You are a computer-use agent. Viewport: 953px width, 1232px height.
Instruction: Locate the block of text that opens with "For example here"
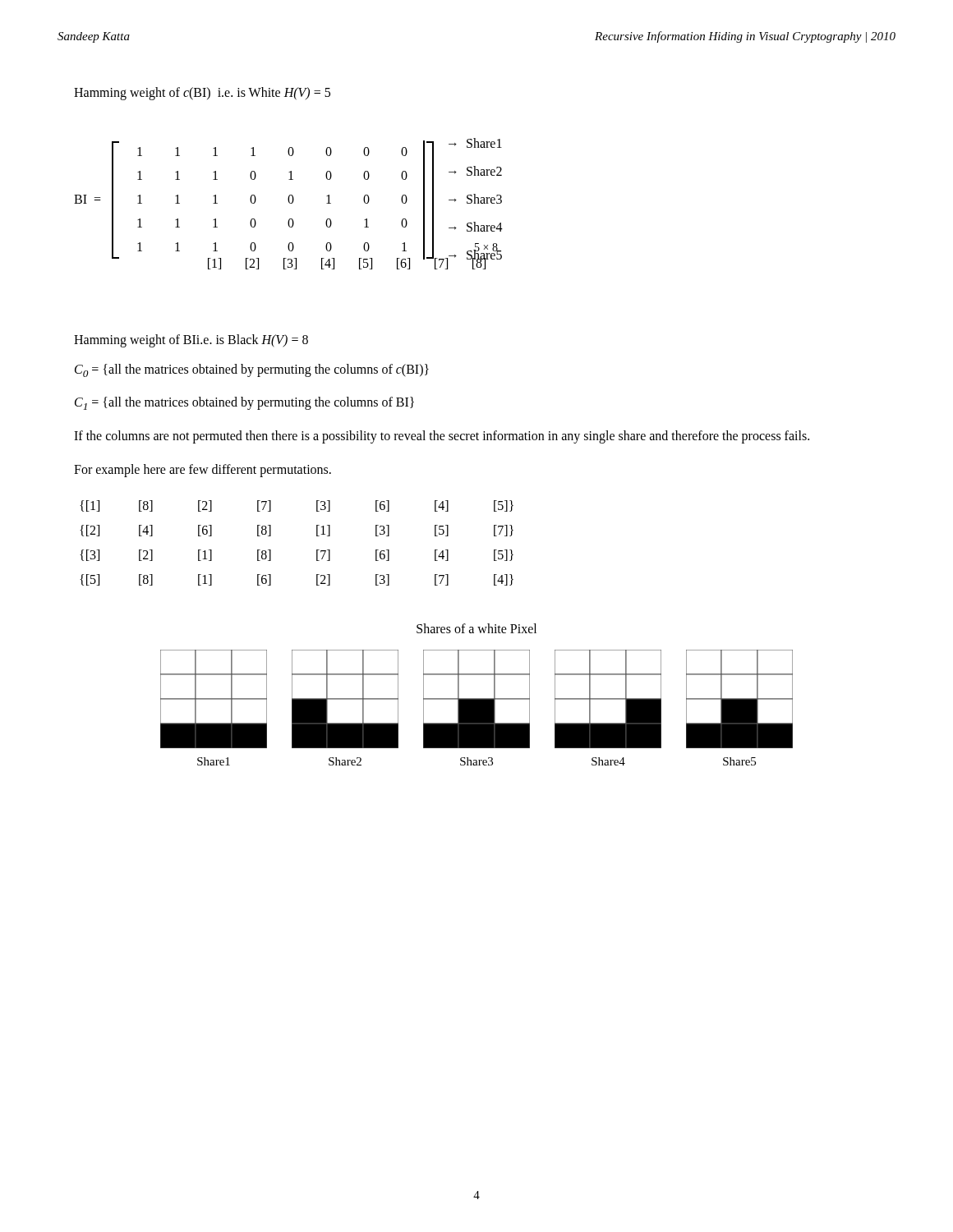pos(203,469)
